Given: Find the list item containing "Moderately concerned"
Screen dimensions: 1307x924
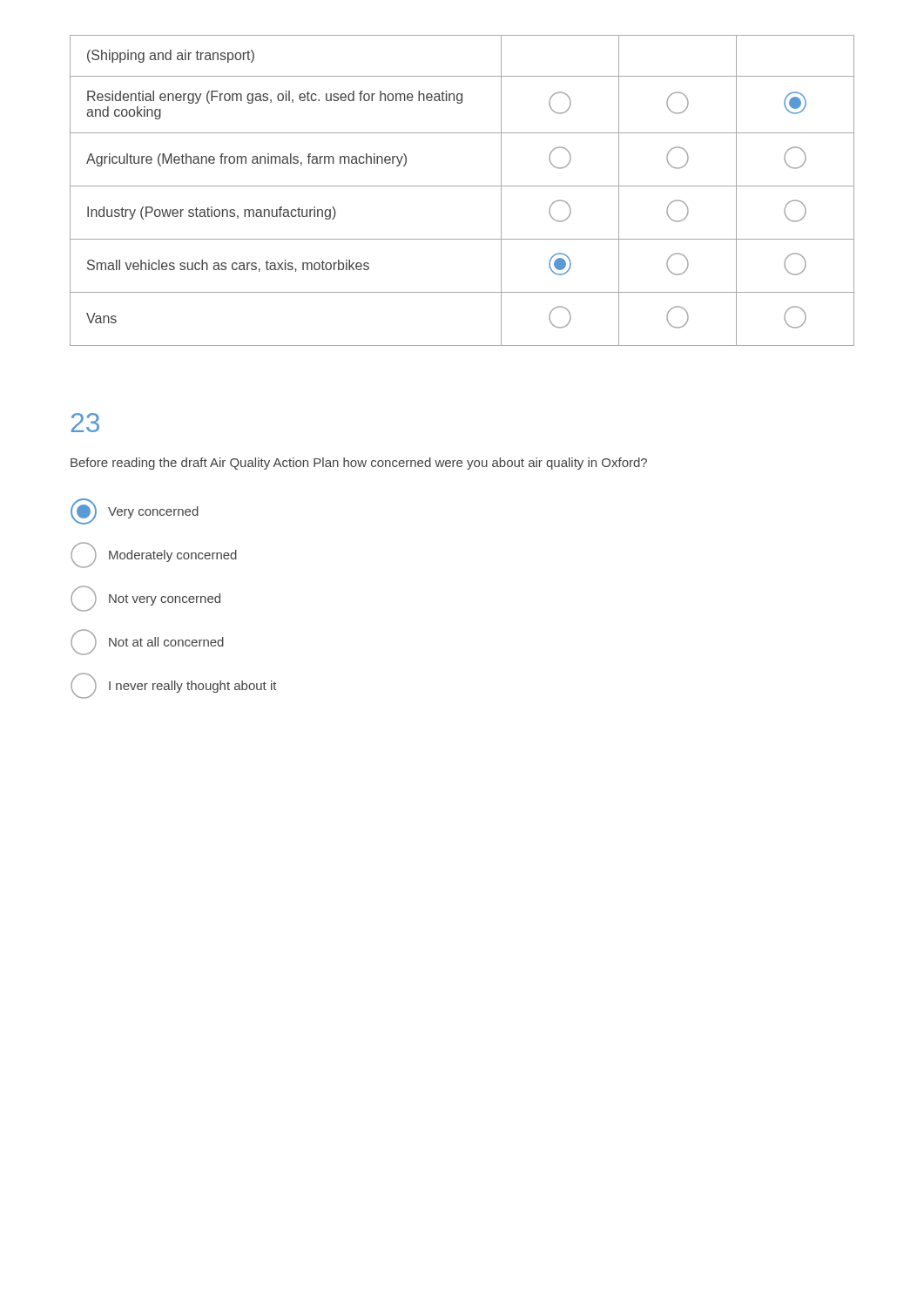Looking at the screenshot, I should (x=154, y=555).
